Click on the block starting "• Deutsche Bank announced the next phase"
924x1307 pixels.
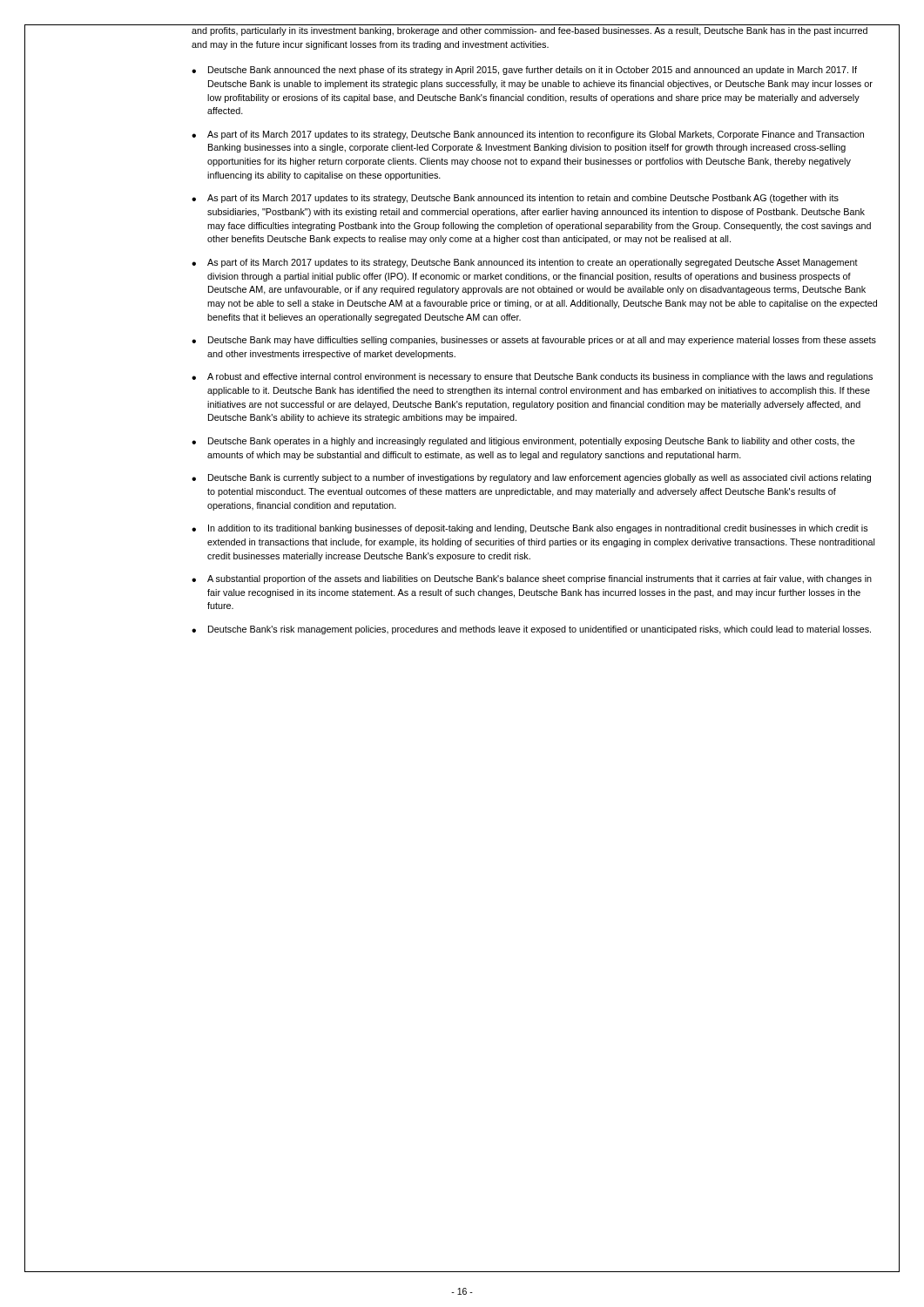536,91
